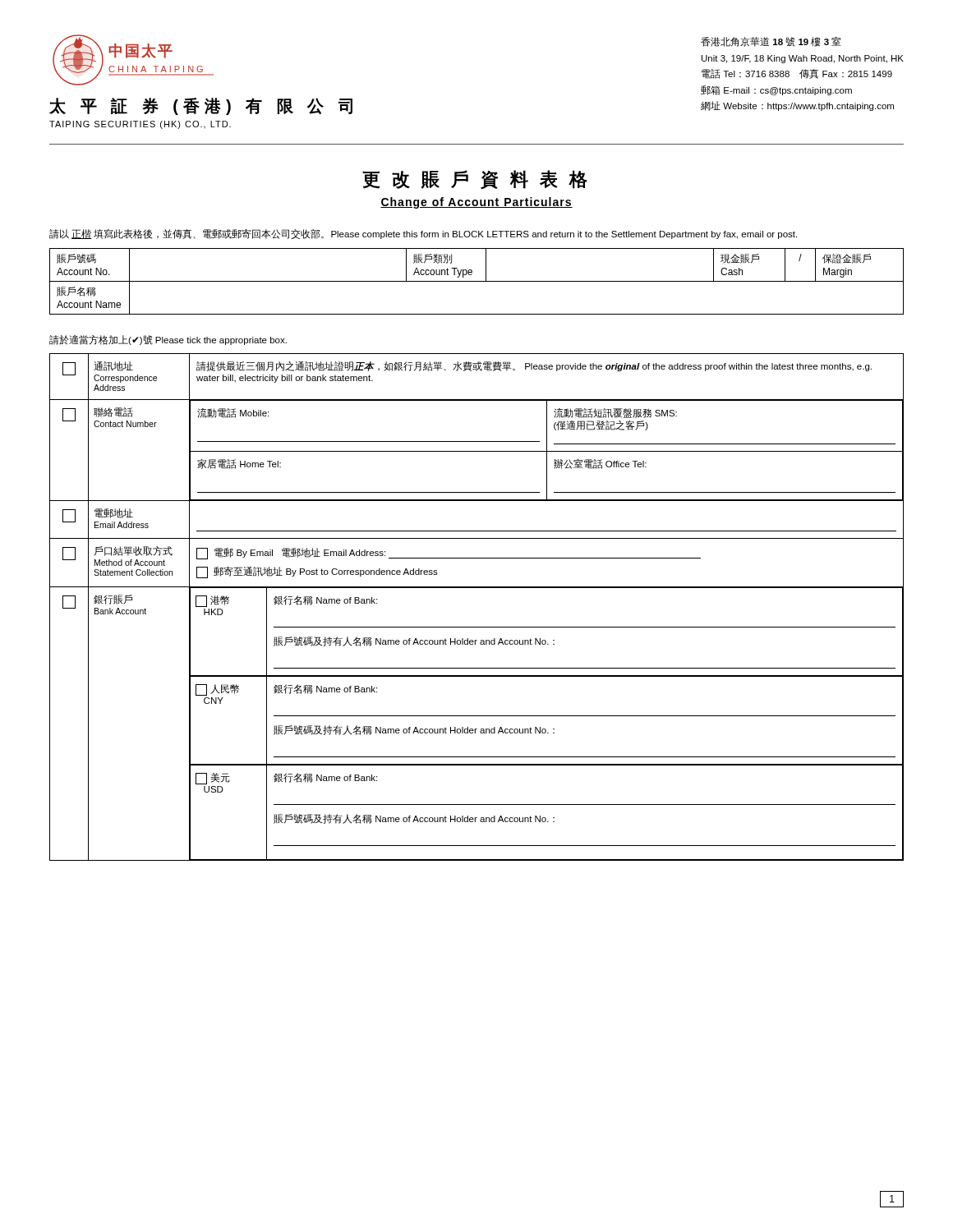This screenshot has height=1232, width=953.
Task: Locate the region starting "更 改 賬 戶 資 料 表"
Action: [476, 189]
